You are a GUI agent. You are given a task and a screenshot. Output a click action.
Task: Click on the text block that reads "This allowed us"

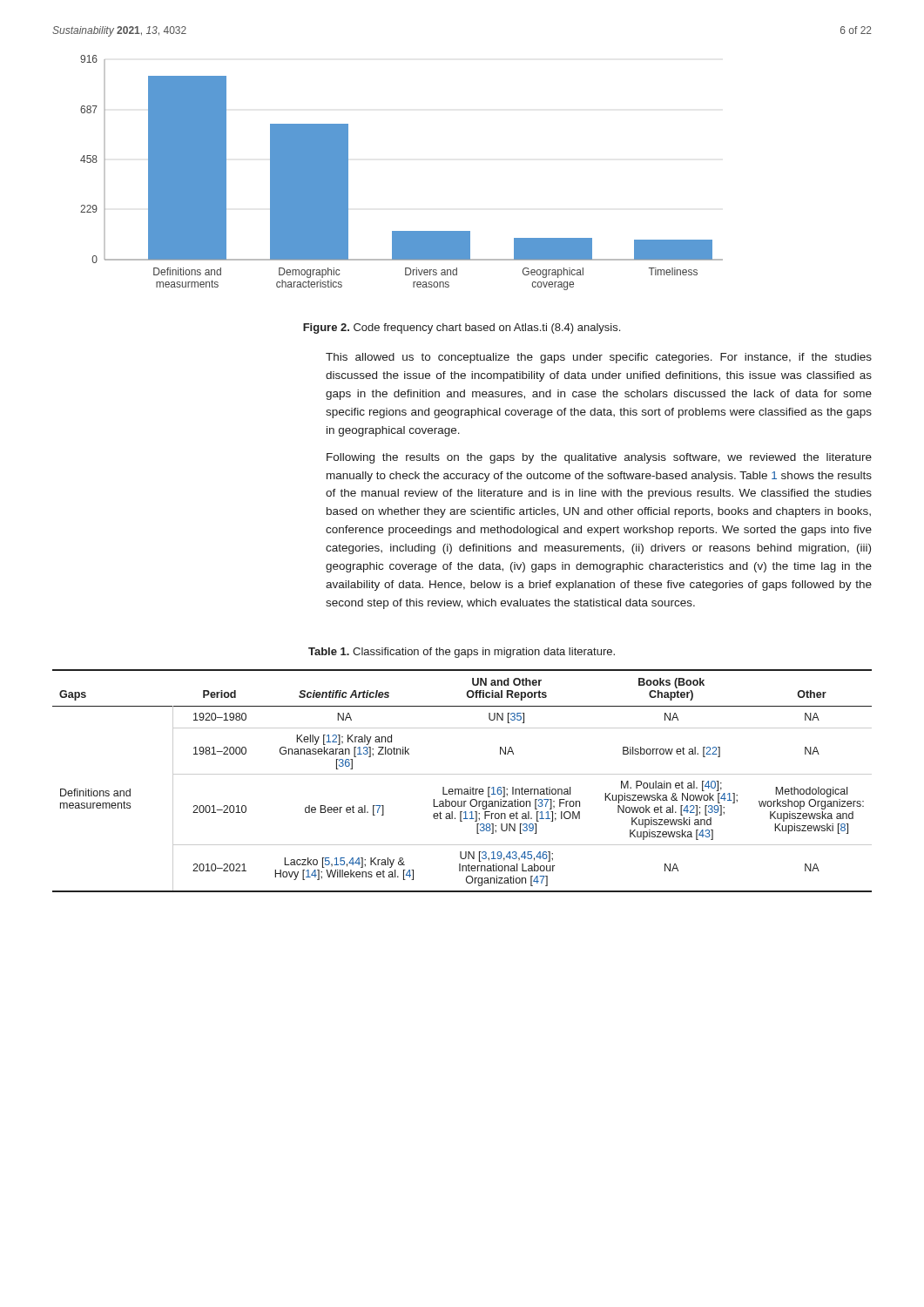pyautogui.click(x=599, y=481)
